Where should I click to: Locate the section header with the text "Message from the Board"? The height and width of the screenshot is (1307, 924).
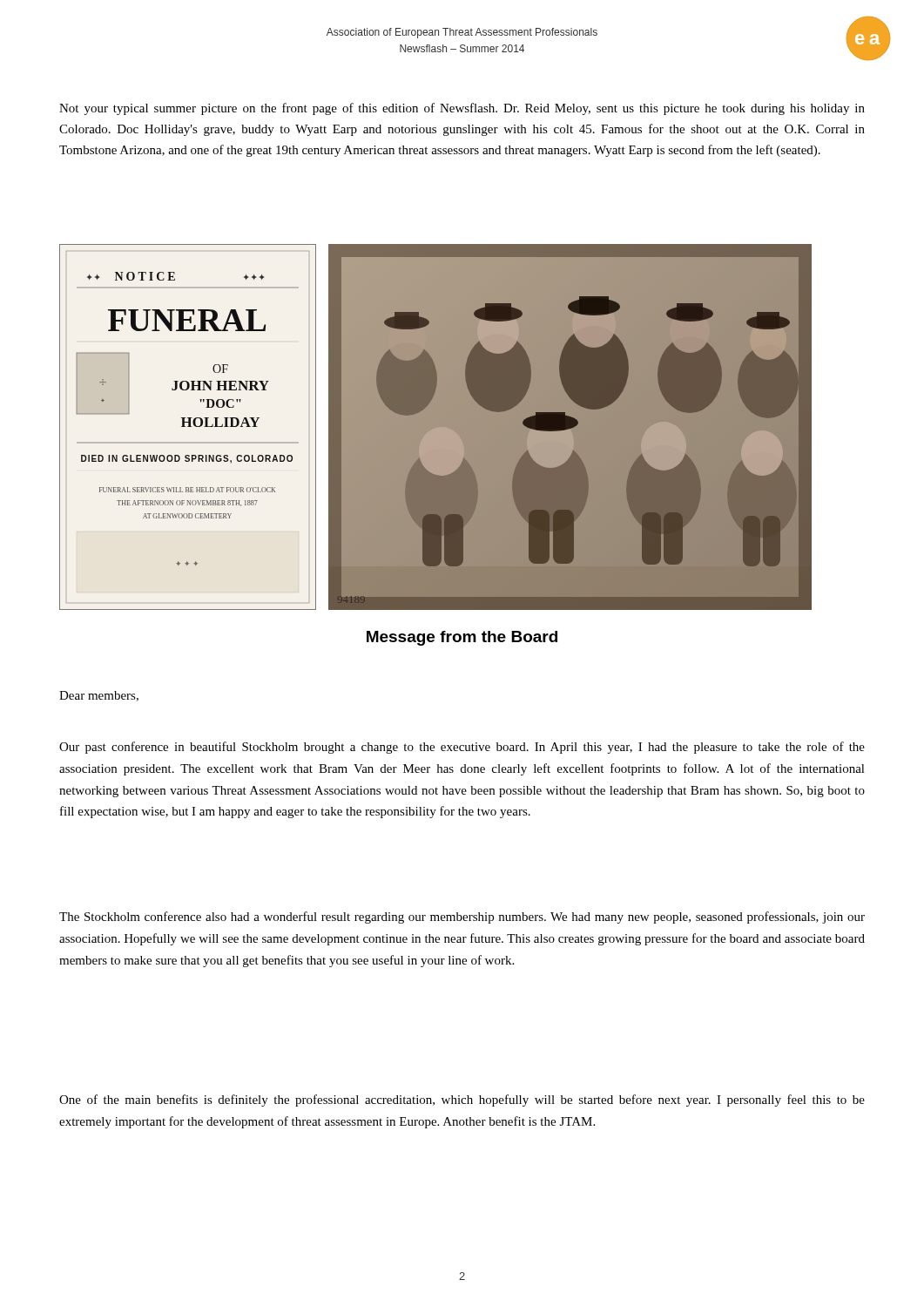462,637
